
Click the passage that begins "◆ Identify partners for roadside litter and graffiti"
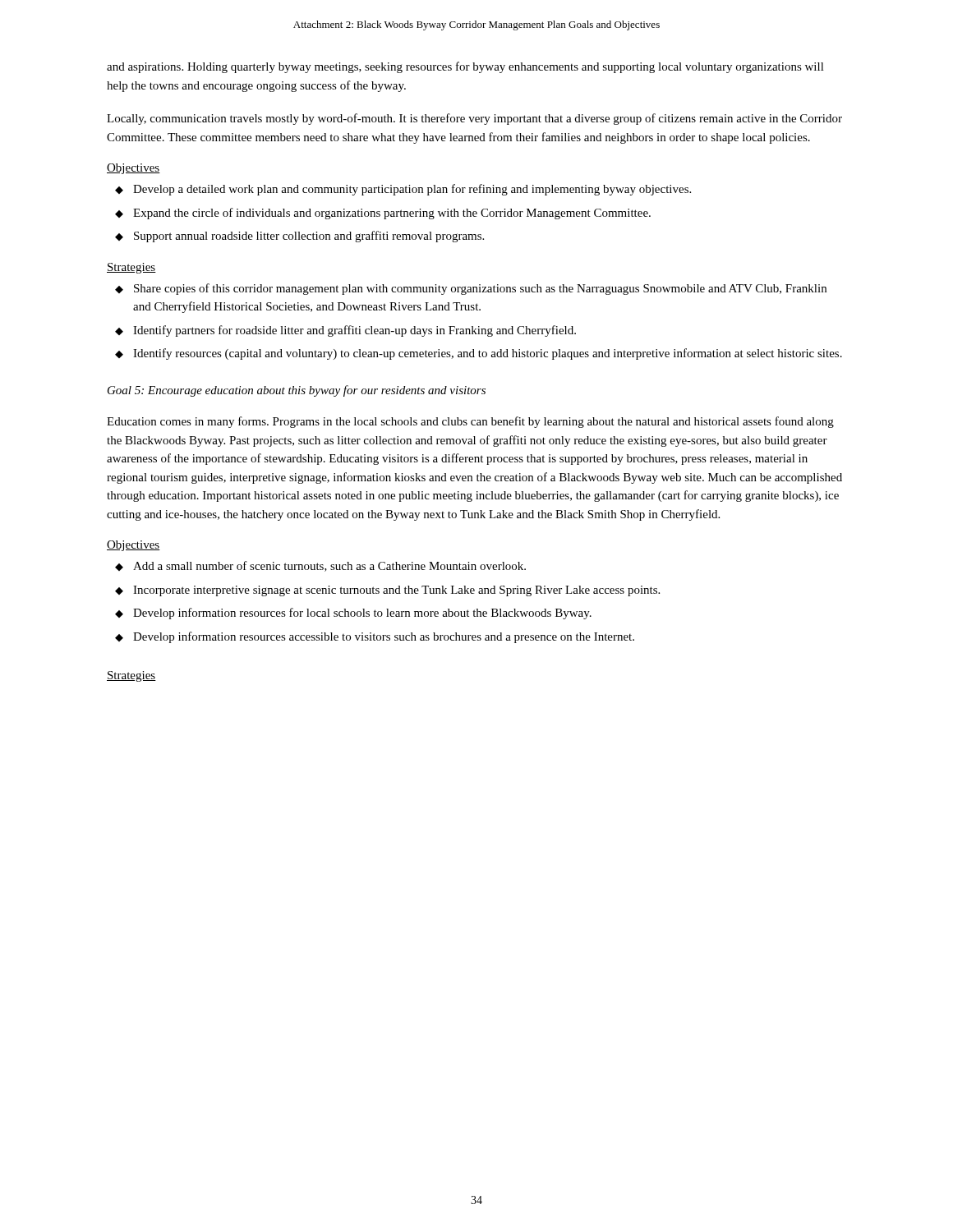point(481,330)
